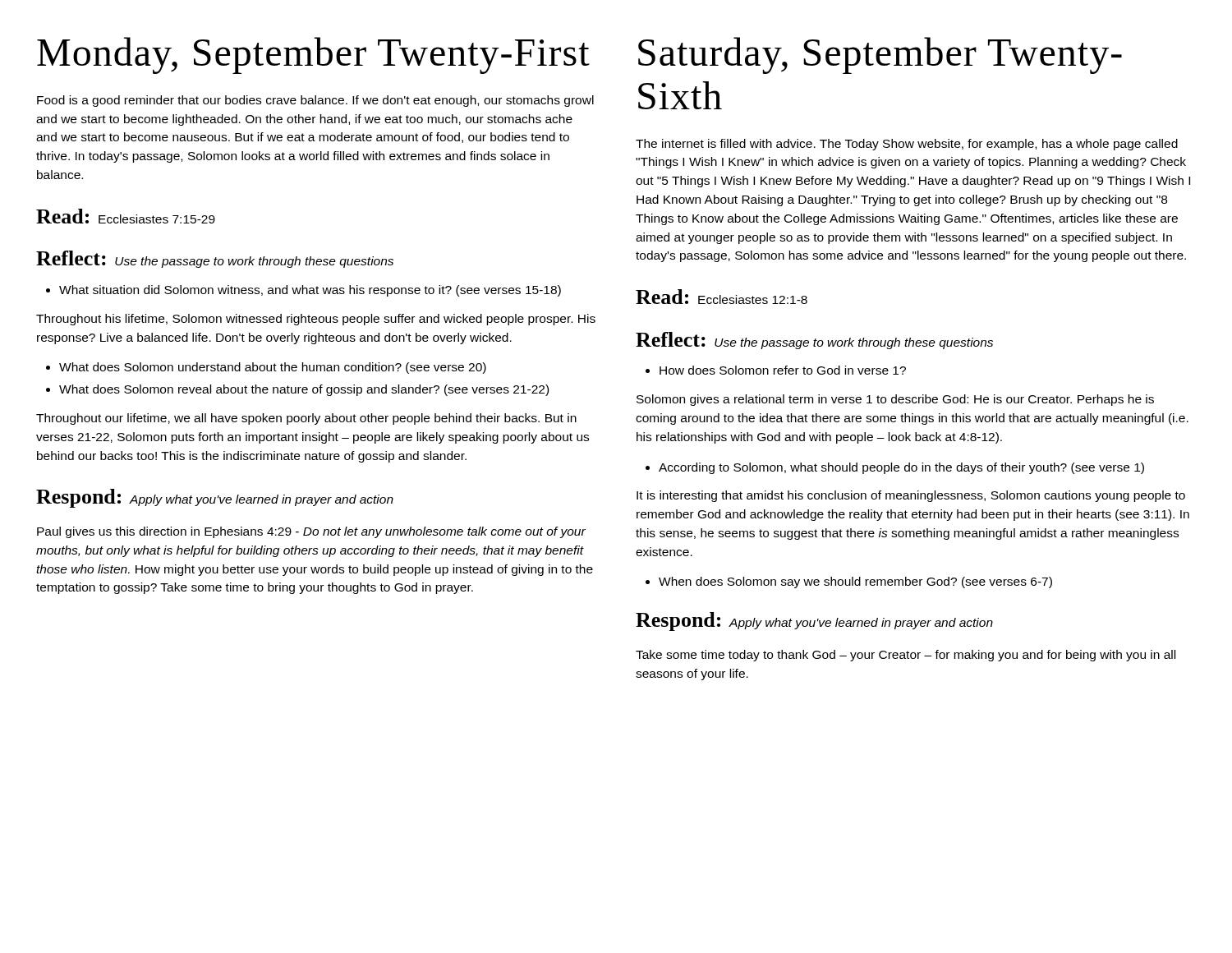Find the text containing "Read: Ecclesiastes 12:1-8"
The height and width of the screenshot is (953, 1232).
coord(722,297)
